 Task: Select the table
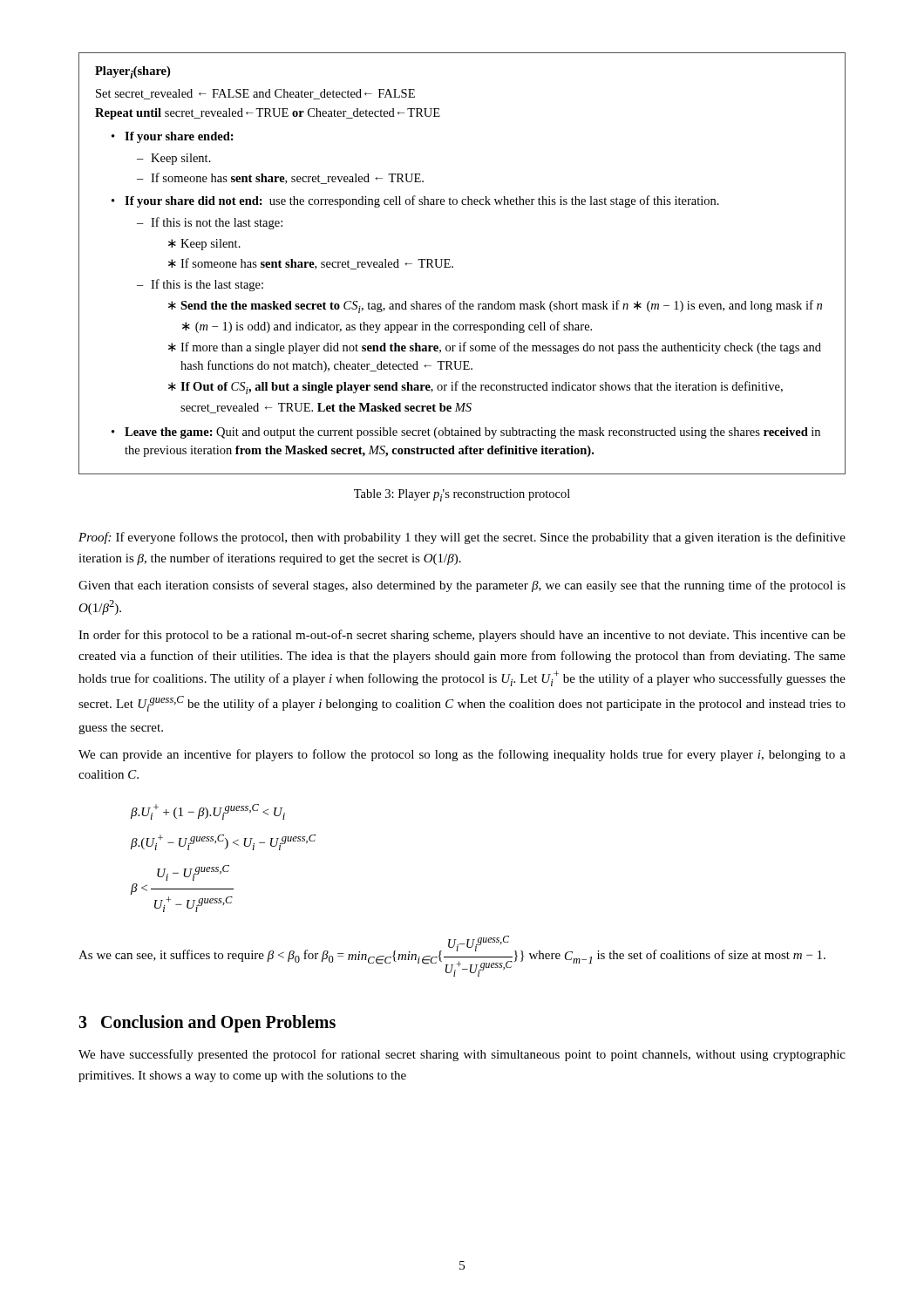[462, 263]
